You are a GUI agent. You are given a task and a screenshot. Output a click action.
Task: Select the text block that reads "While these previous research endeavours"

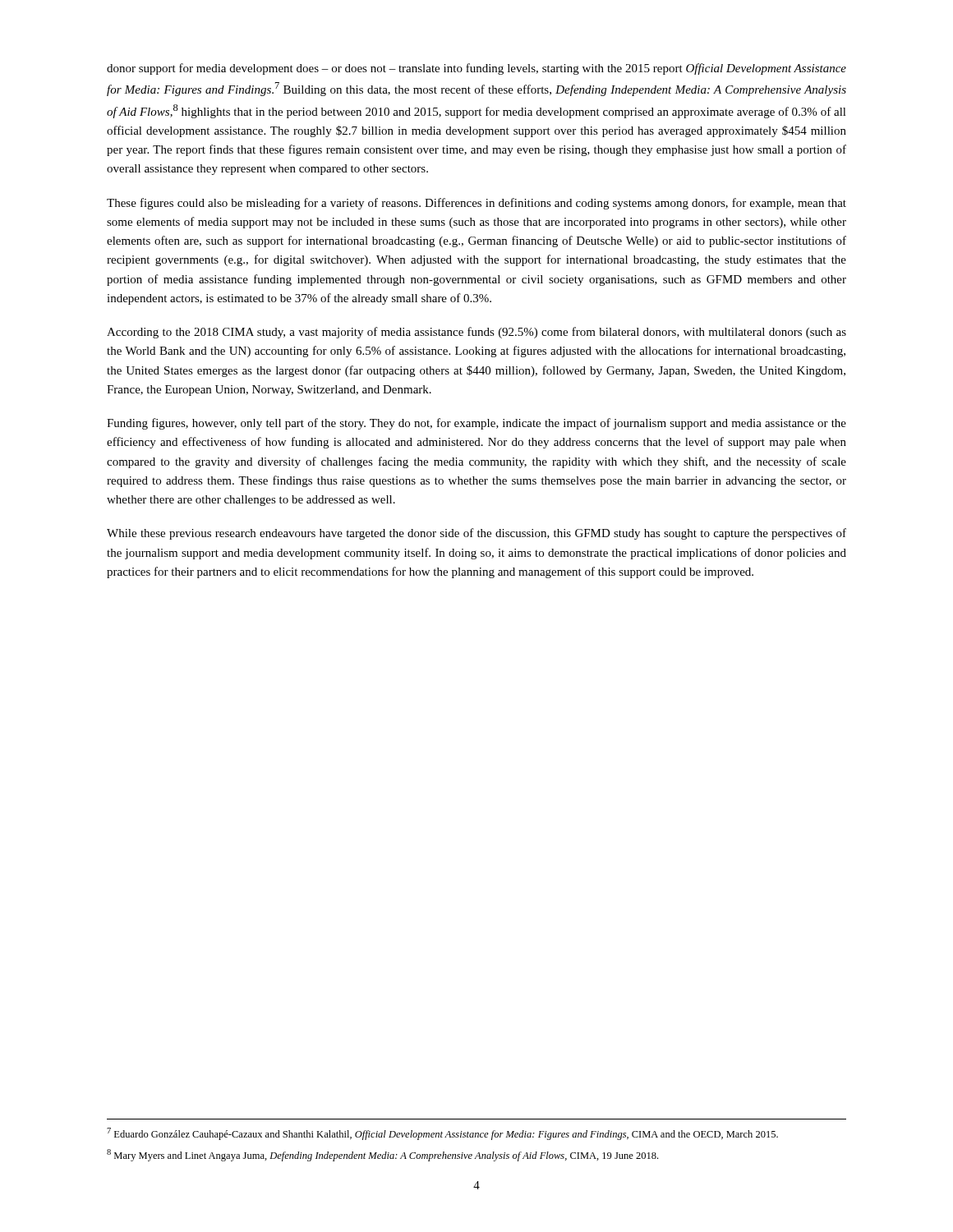(x=476, y=552)
